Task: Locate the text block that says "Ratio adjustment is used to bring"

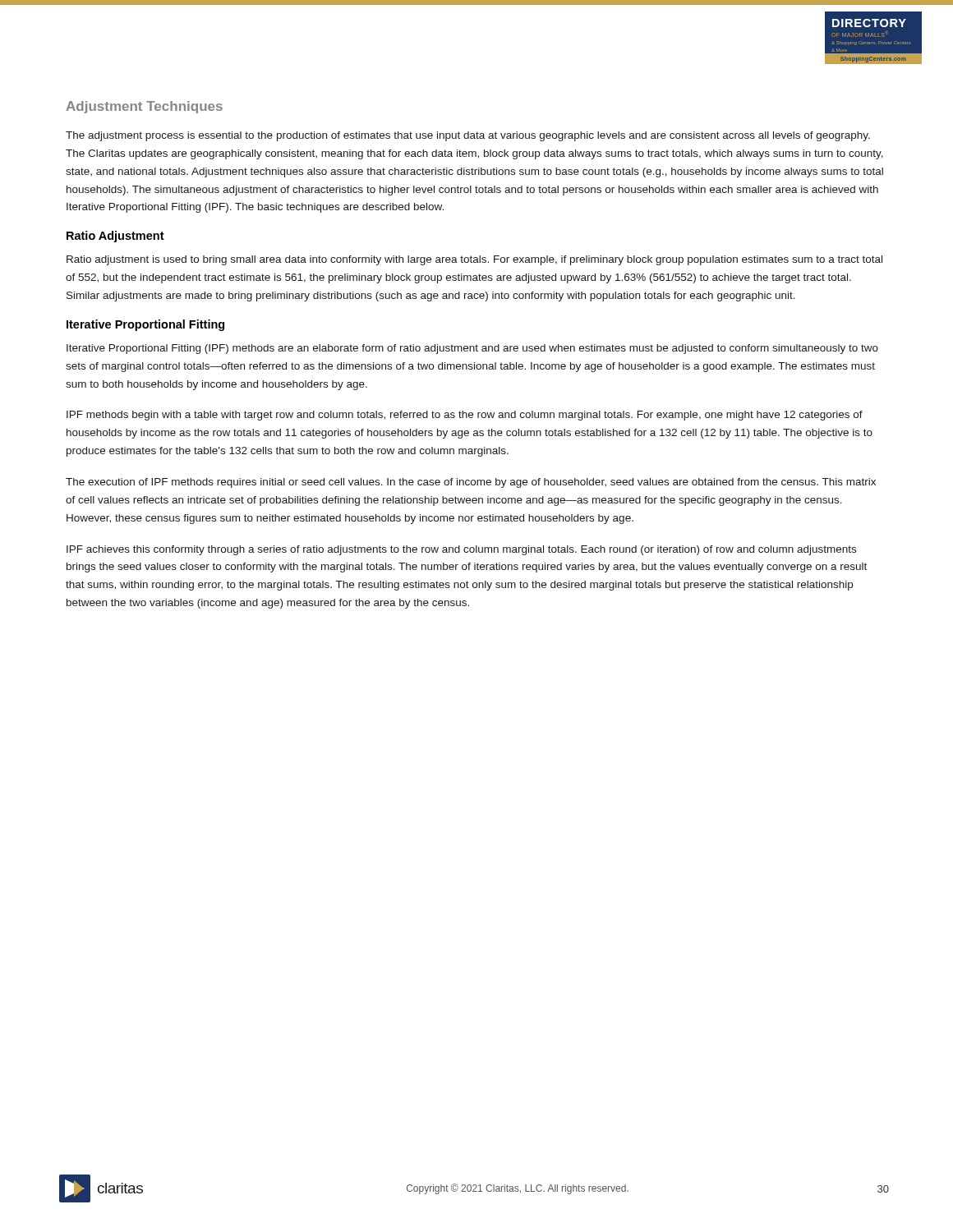Action: (x=474, y=277)
